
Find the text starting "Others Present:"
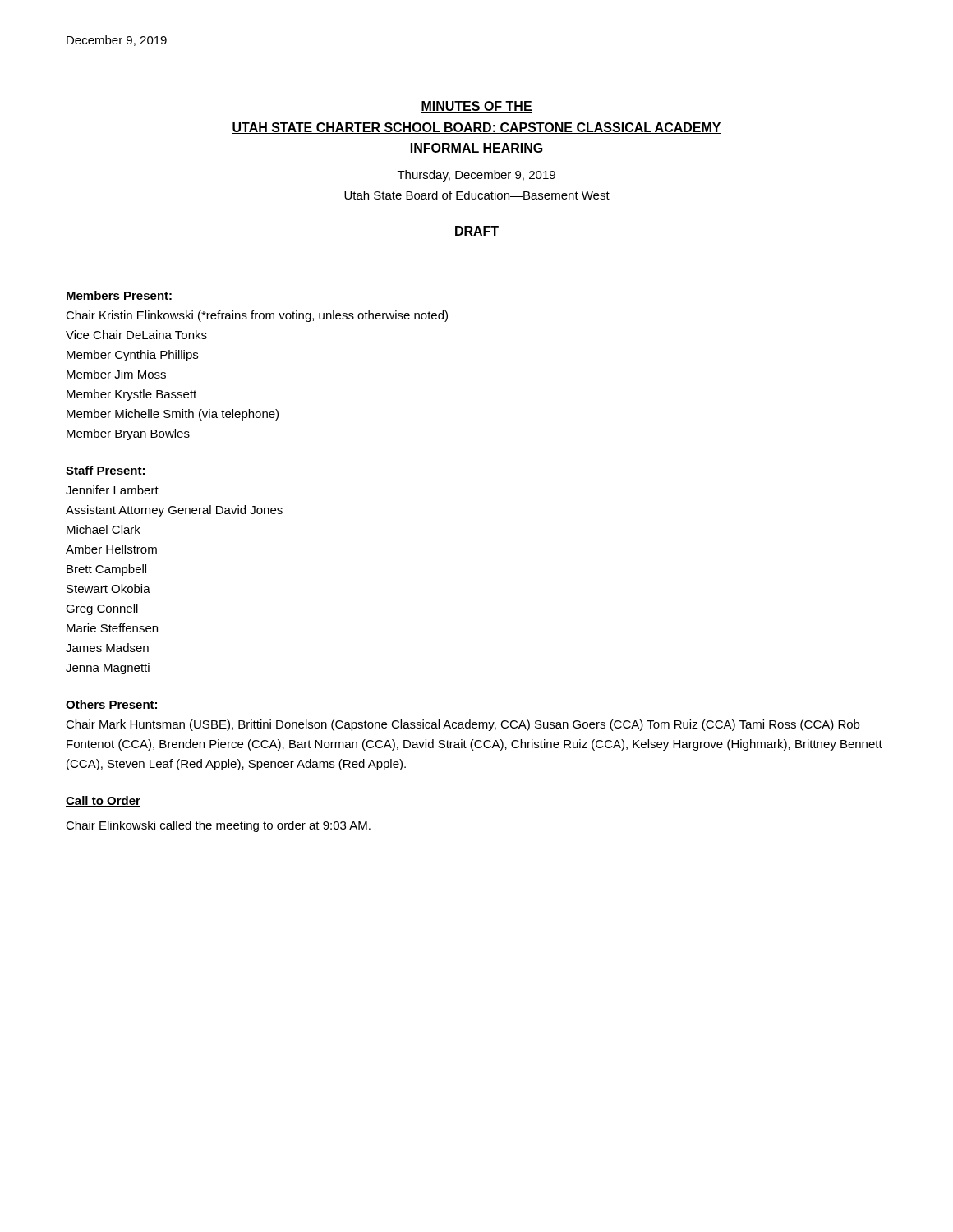coord(112,704)
